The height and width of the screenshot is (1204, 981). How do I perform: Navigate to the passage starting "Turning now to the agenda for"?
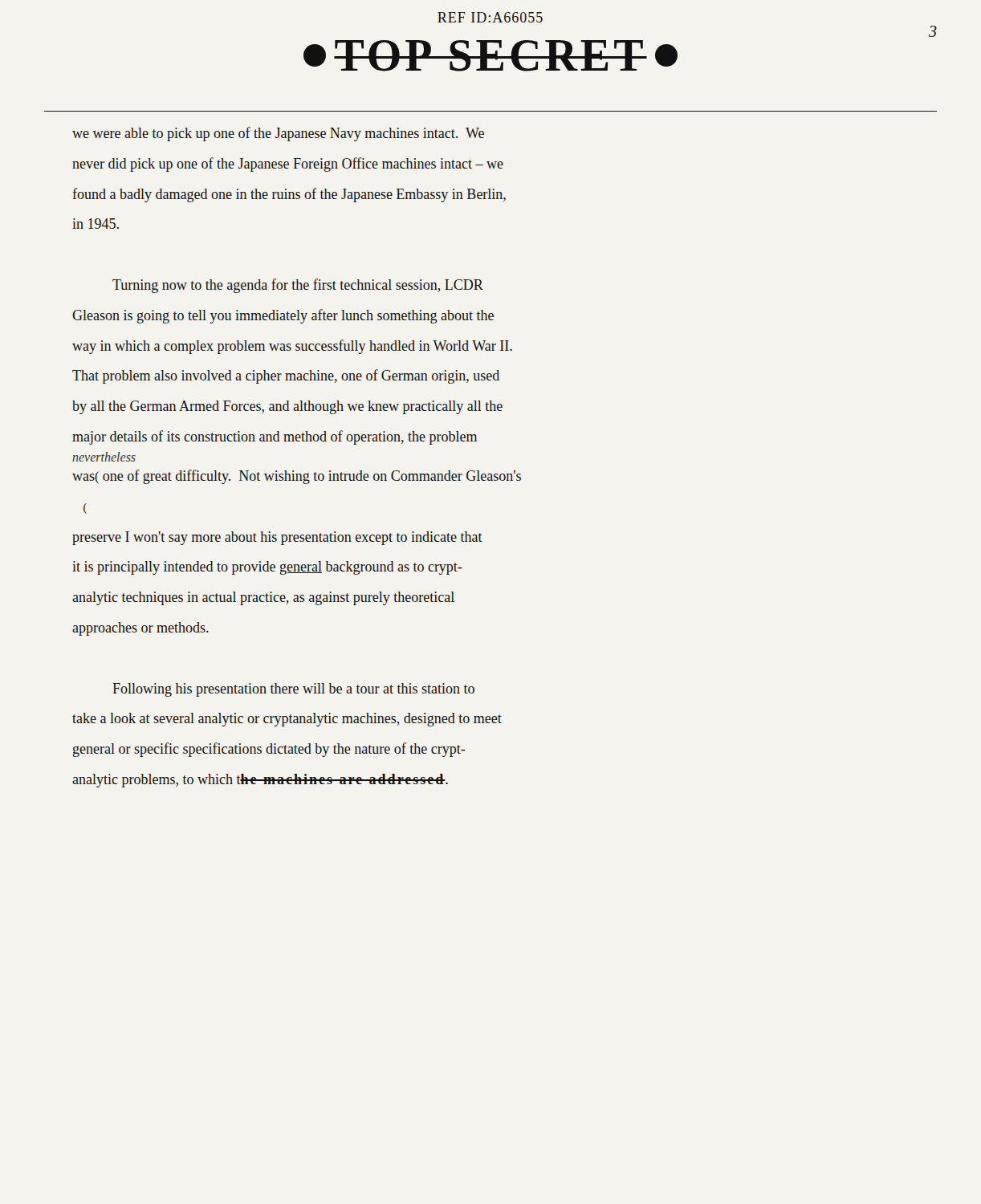[x=298, y=286]
